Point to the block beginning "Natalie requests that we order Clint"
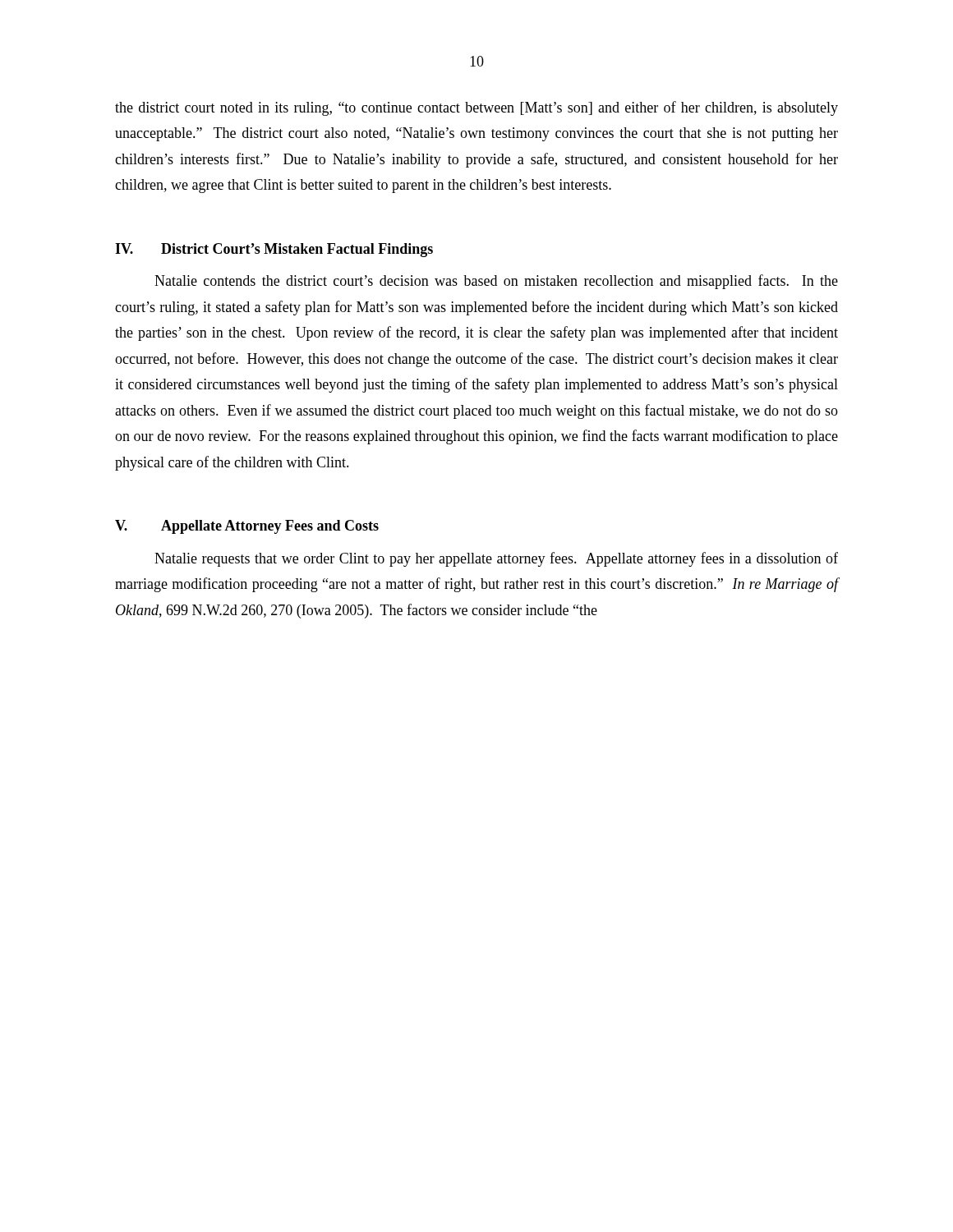This screenshot has width=953, height=1232. point(476,584)
